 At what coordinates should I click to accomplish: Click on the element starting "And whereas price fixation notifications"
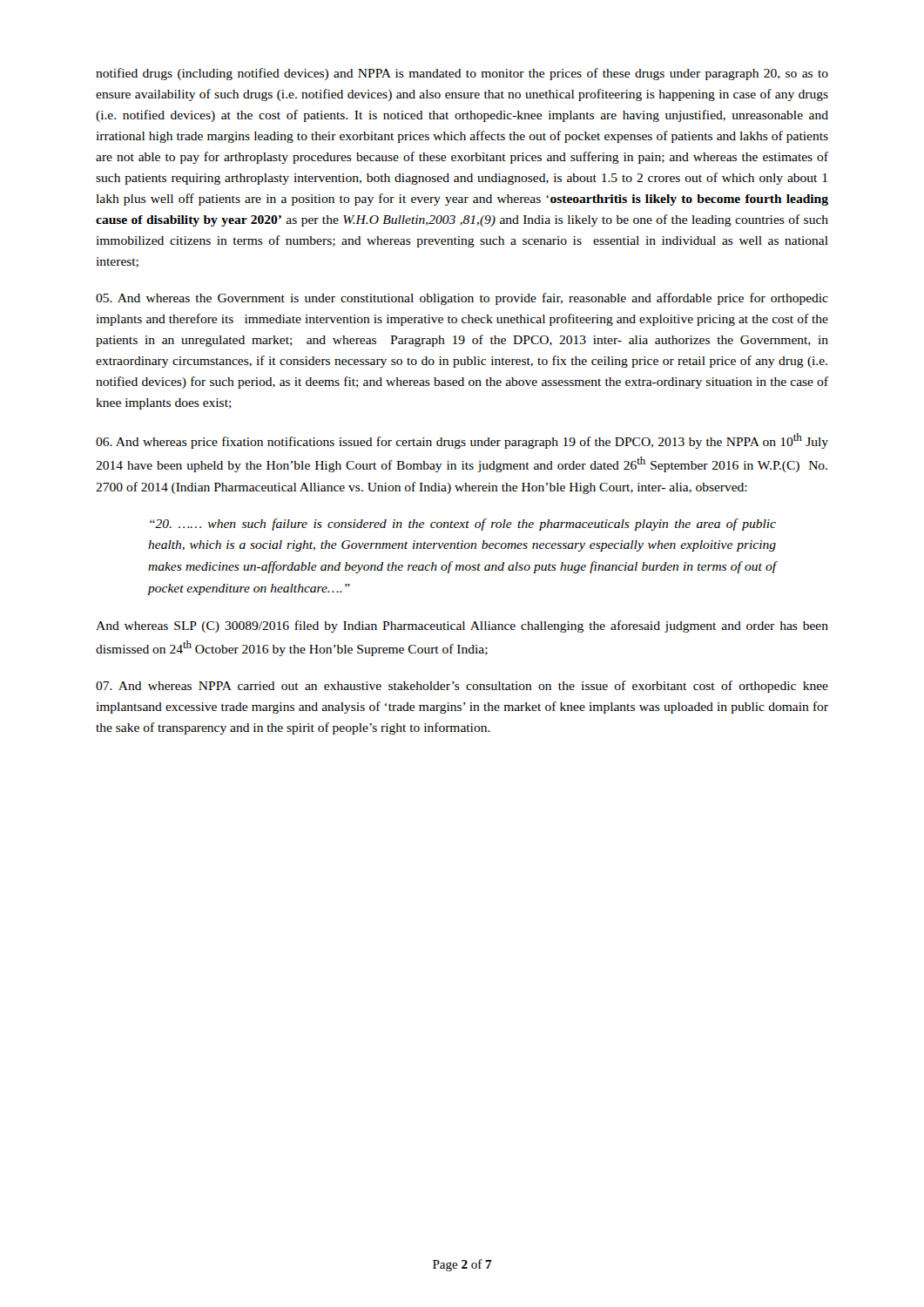[462, 462]
